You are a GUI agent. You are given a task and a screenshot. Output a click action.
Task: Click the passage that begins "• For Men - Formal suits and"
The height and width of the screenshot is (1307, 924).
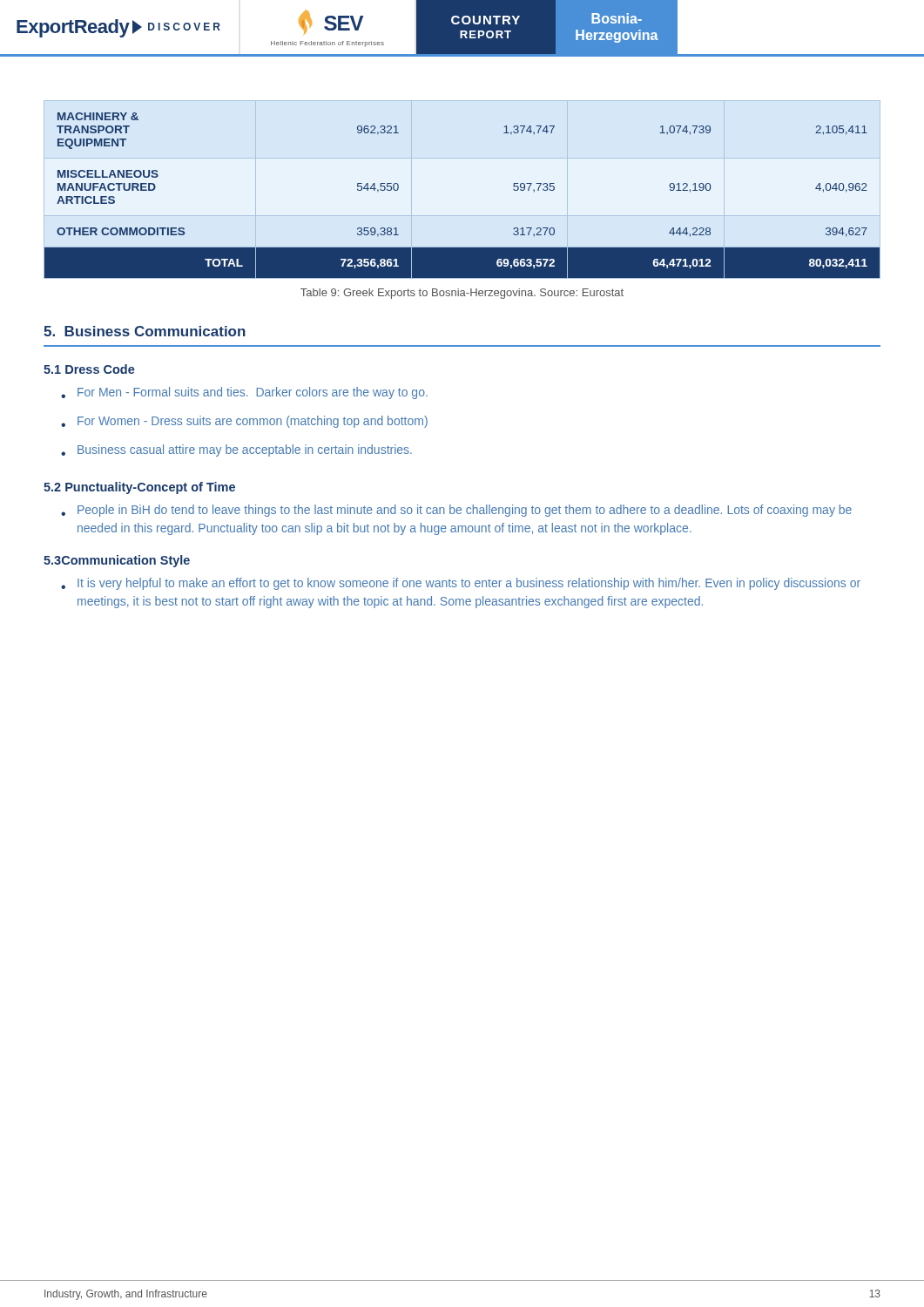245,395
